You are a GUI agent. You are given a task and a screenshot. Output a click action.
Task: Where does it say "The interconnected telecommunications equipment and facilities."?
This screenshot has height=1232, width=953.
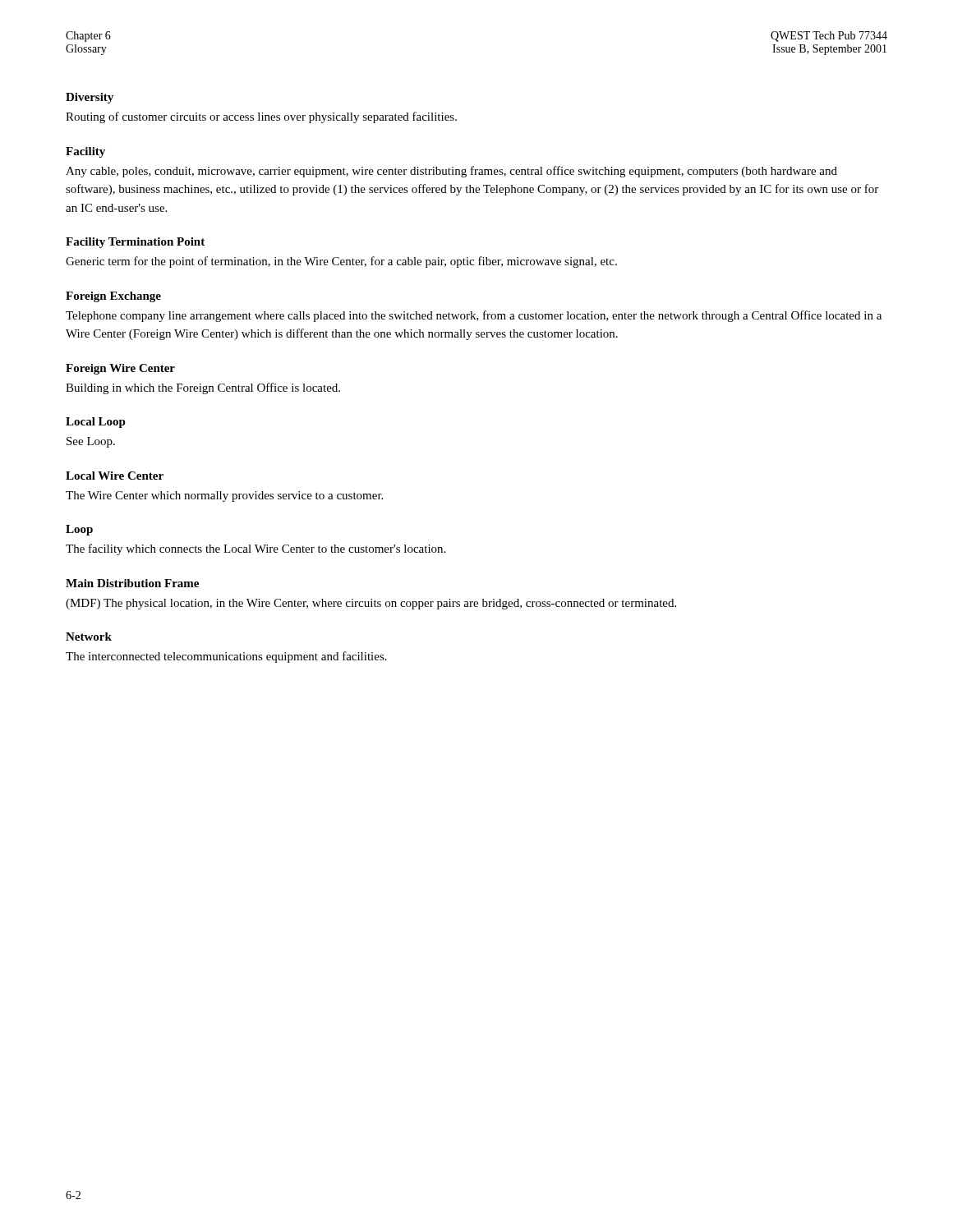[x=227, y=656]
